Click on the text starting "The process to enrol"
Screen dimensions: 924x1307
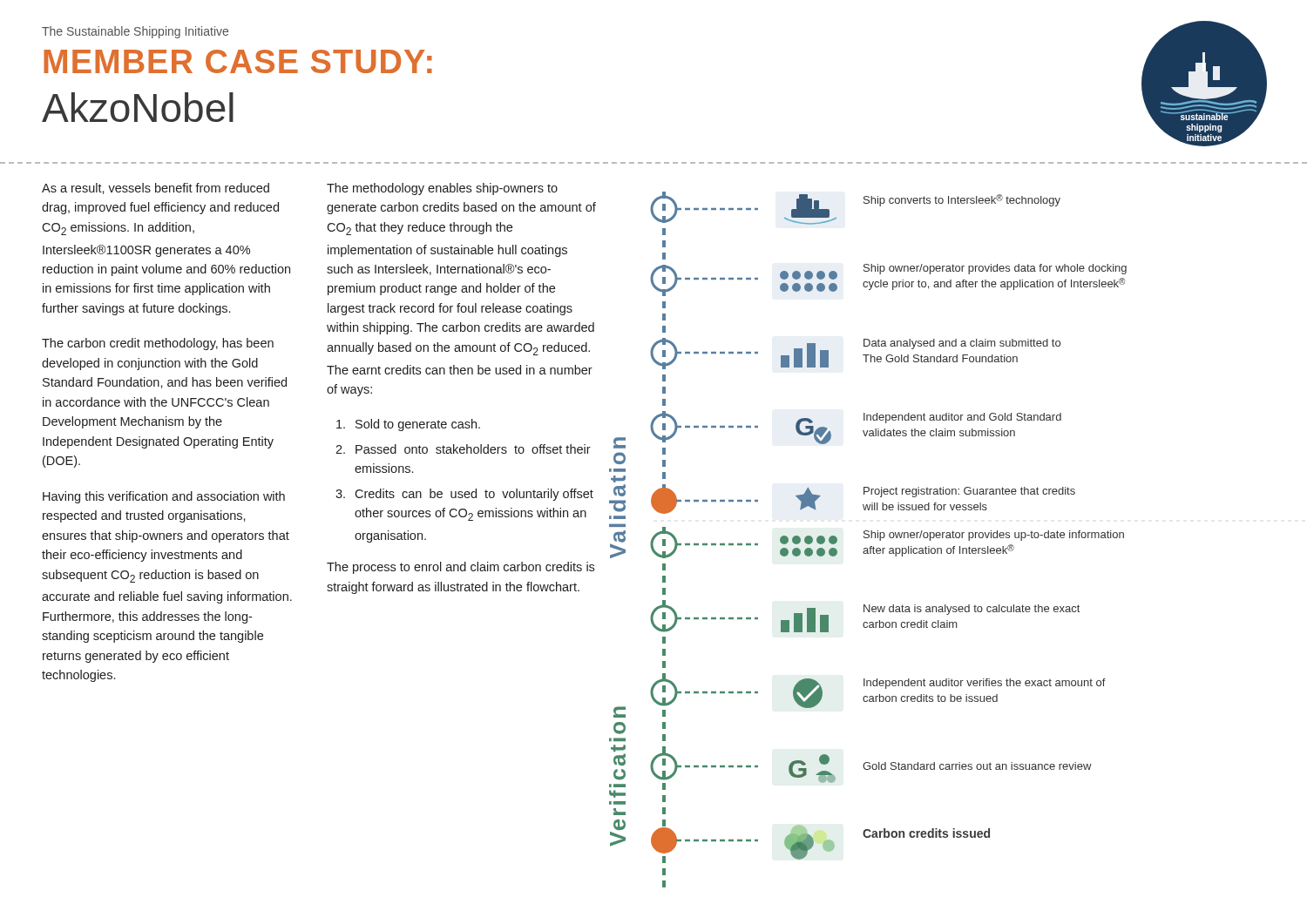(x=461, y=577)
